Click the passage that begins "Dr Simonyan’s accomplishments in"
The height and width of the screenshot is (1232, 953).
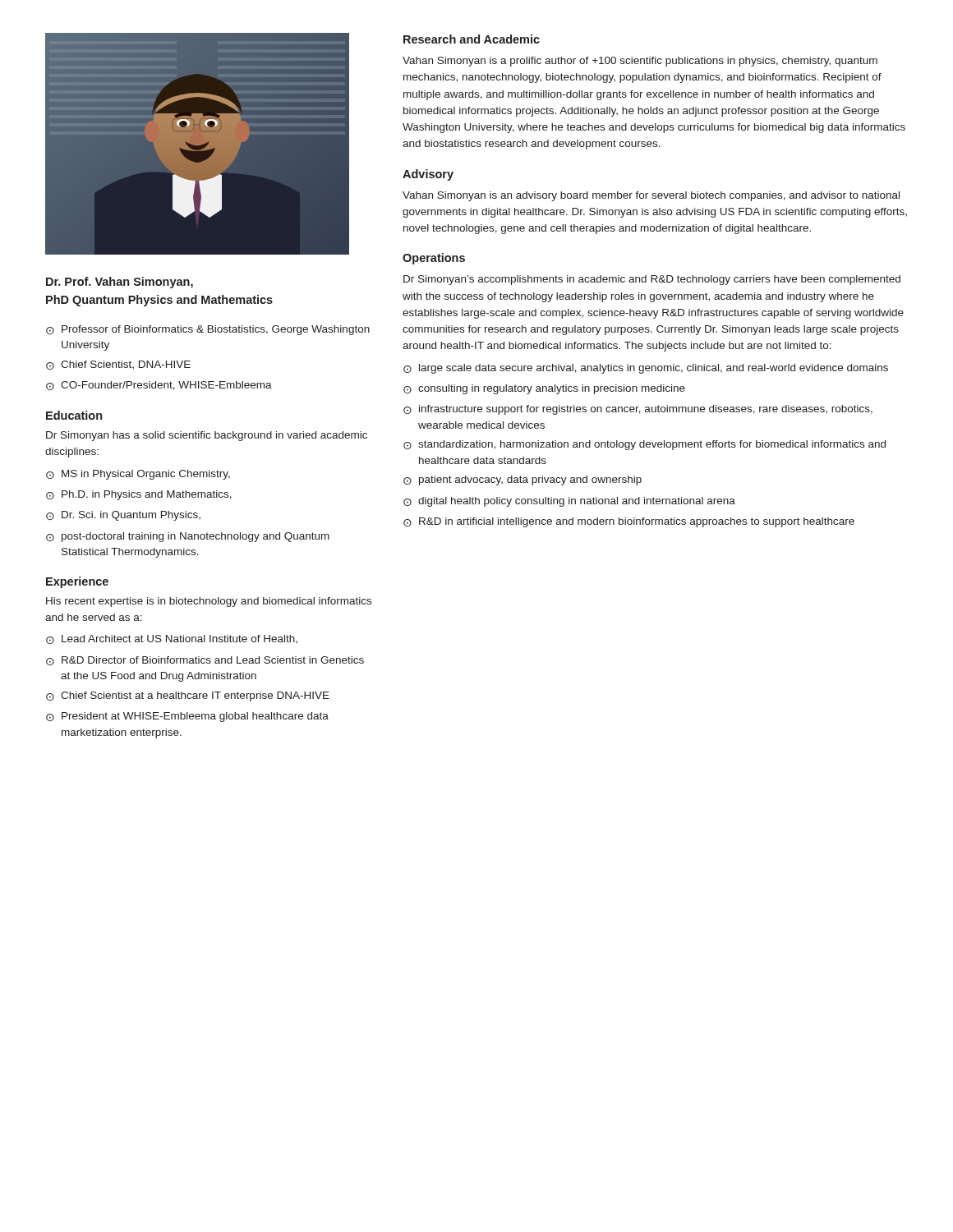653,312
